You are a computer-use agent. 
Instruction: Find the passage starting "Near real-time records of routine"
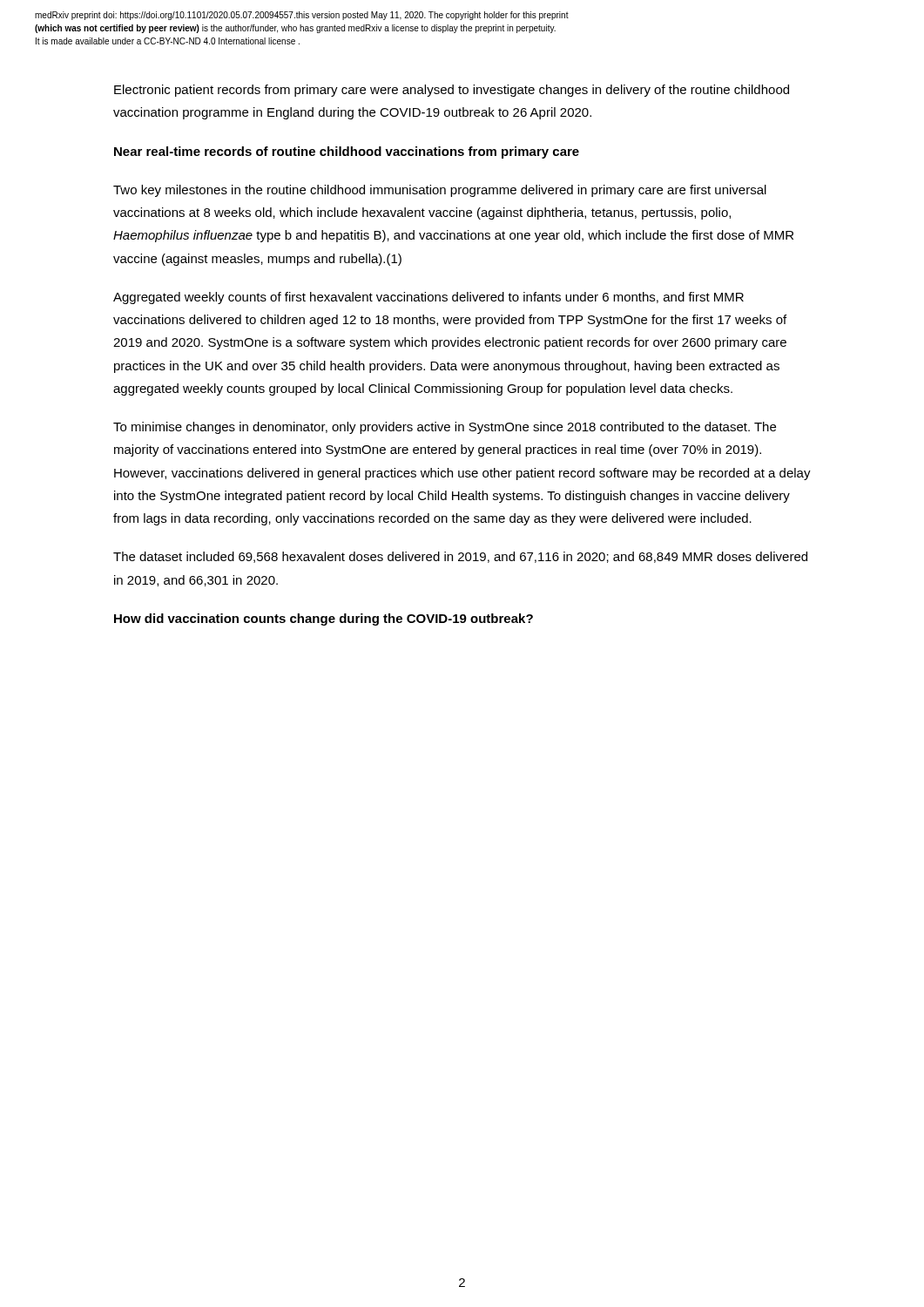pyautogui.click(x=346, y=151)
